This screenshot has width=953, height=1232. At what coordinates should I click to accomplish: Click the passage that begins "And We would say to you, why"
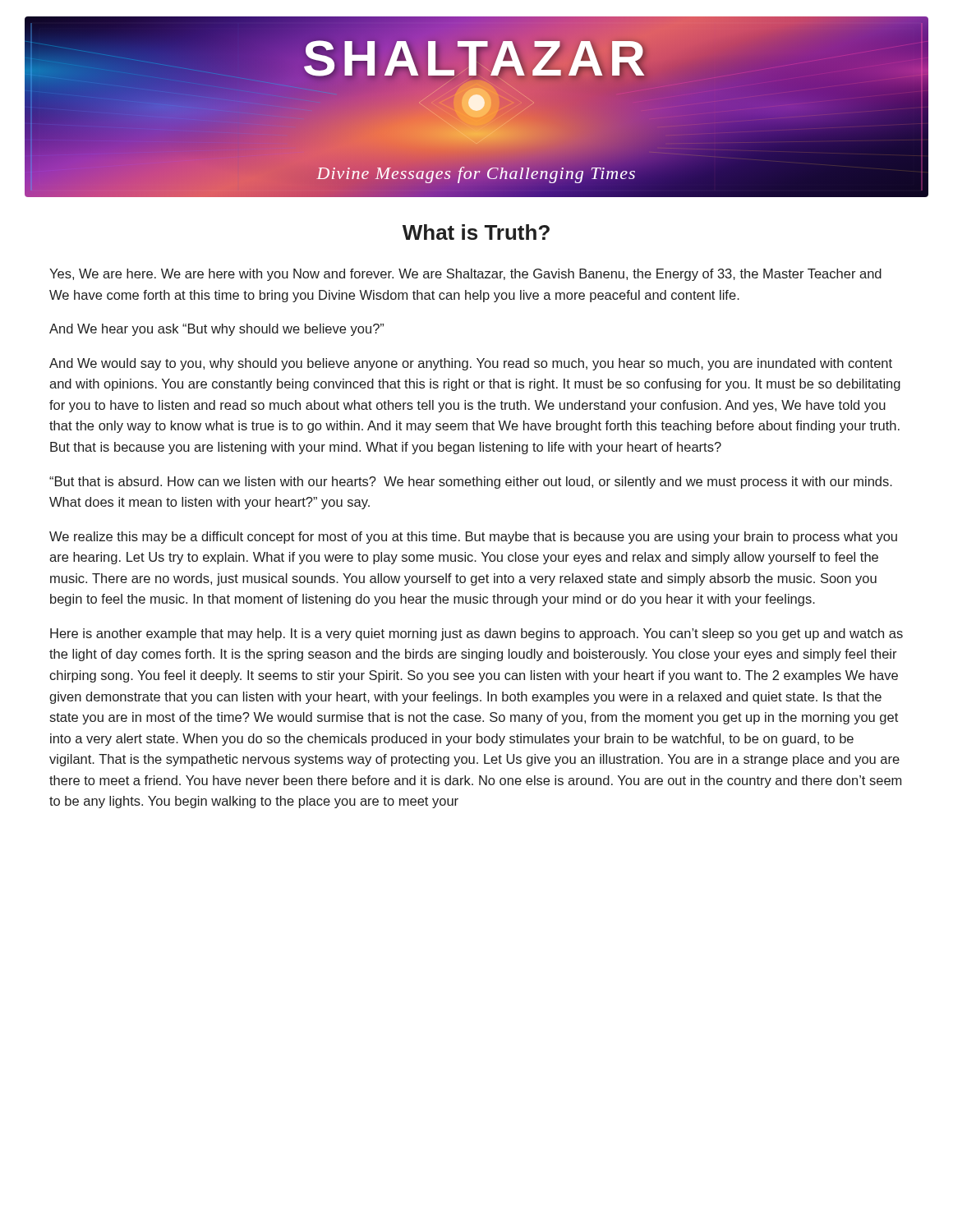[x=475, y=405]
